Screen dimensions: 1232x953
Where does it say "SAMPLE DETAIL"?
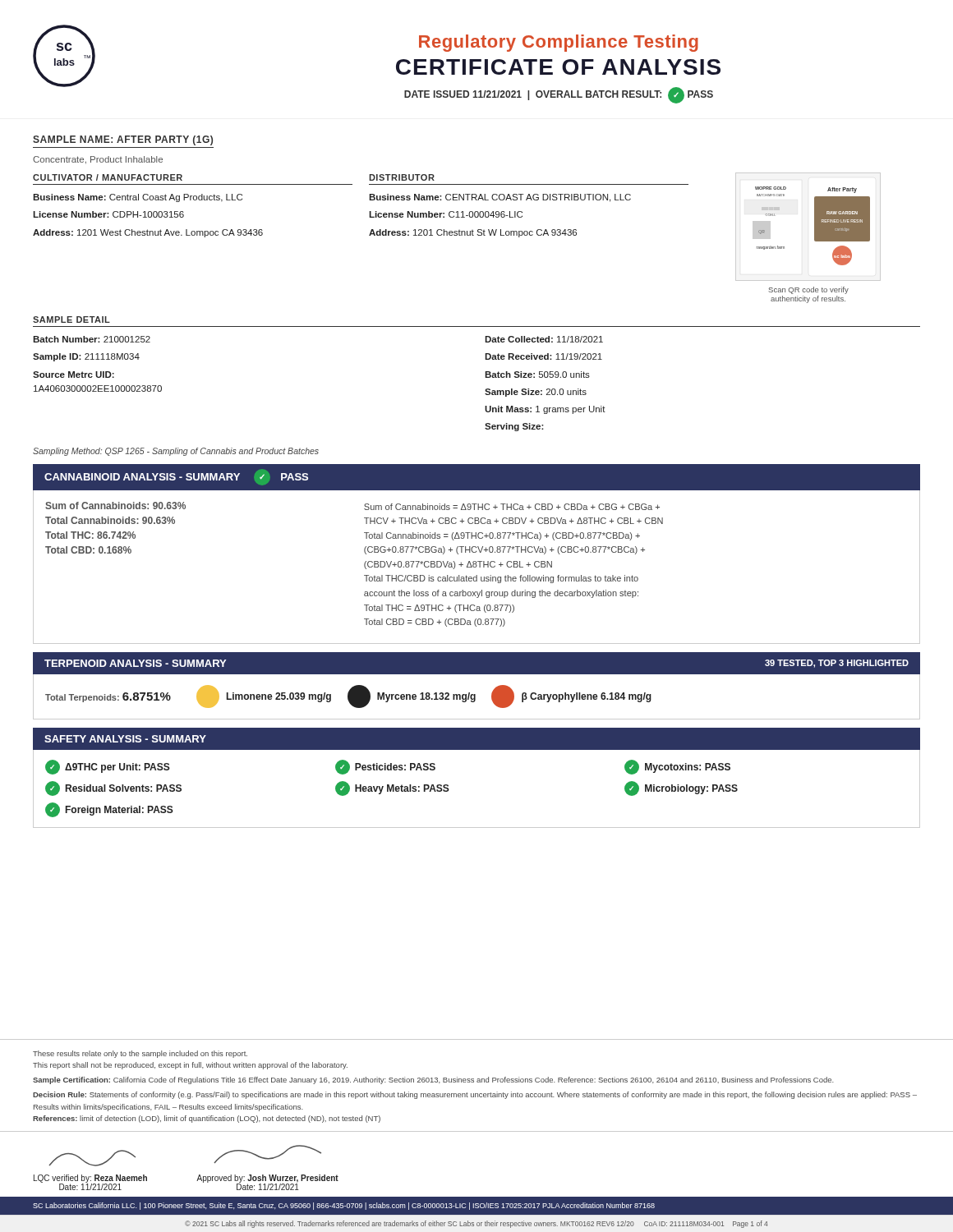(476, 321)
